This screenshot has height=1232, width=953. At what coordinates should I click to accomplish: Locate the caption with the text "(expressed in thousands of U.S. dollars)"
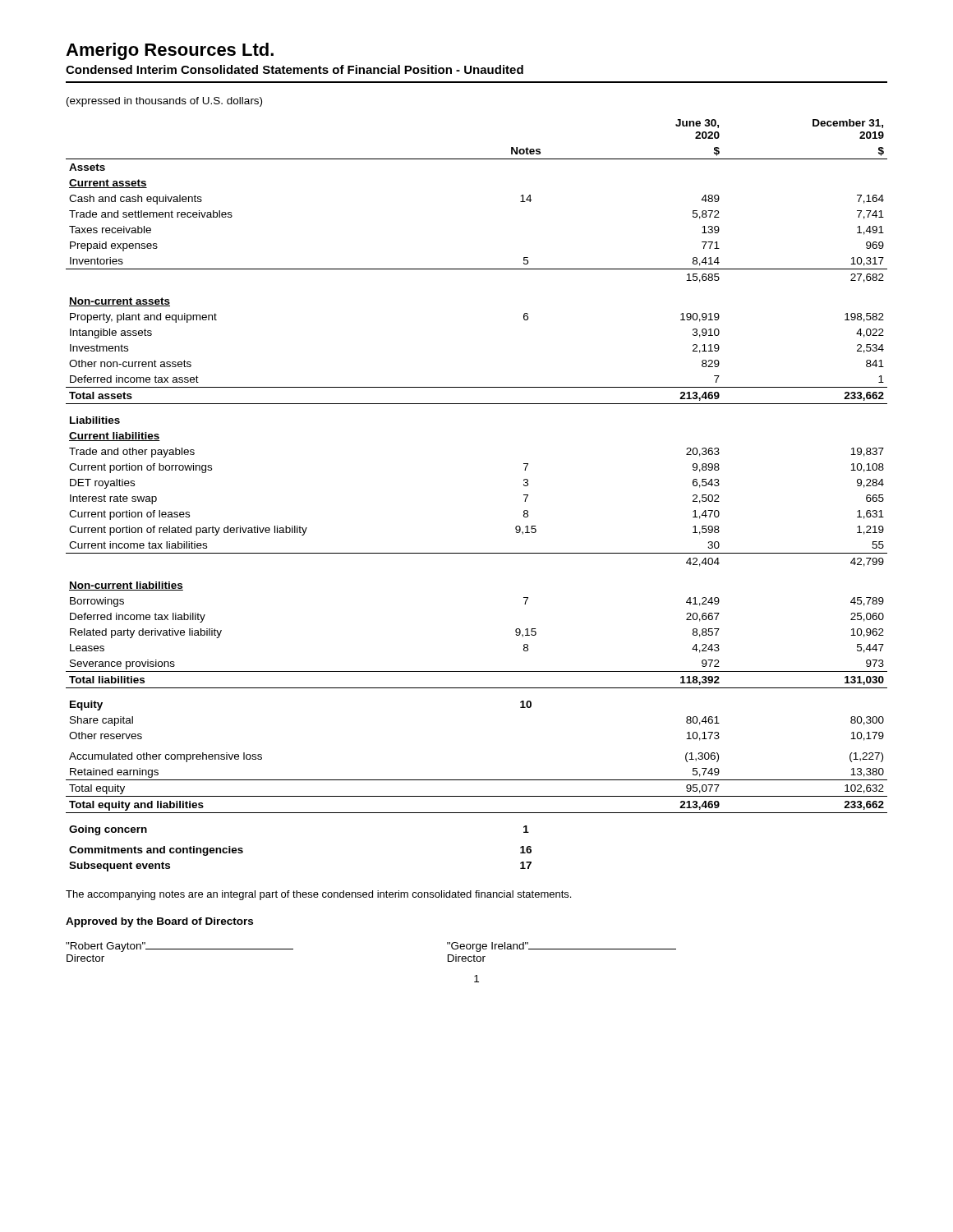(164, 101)
